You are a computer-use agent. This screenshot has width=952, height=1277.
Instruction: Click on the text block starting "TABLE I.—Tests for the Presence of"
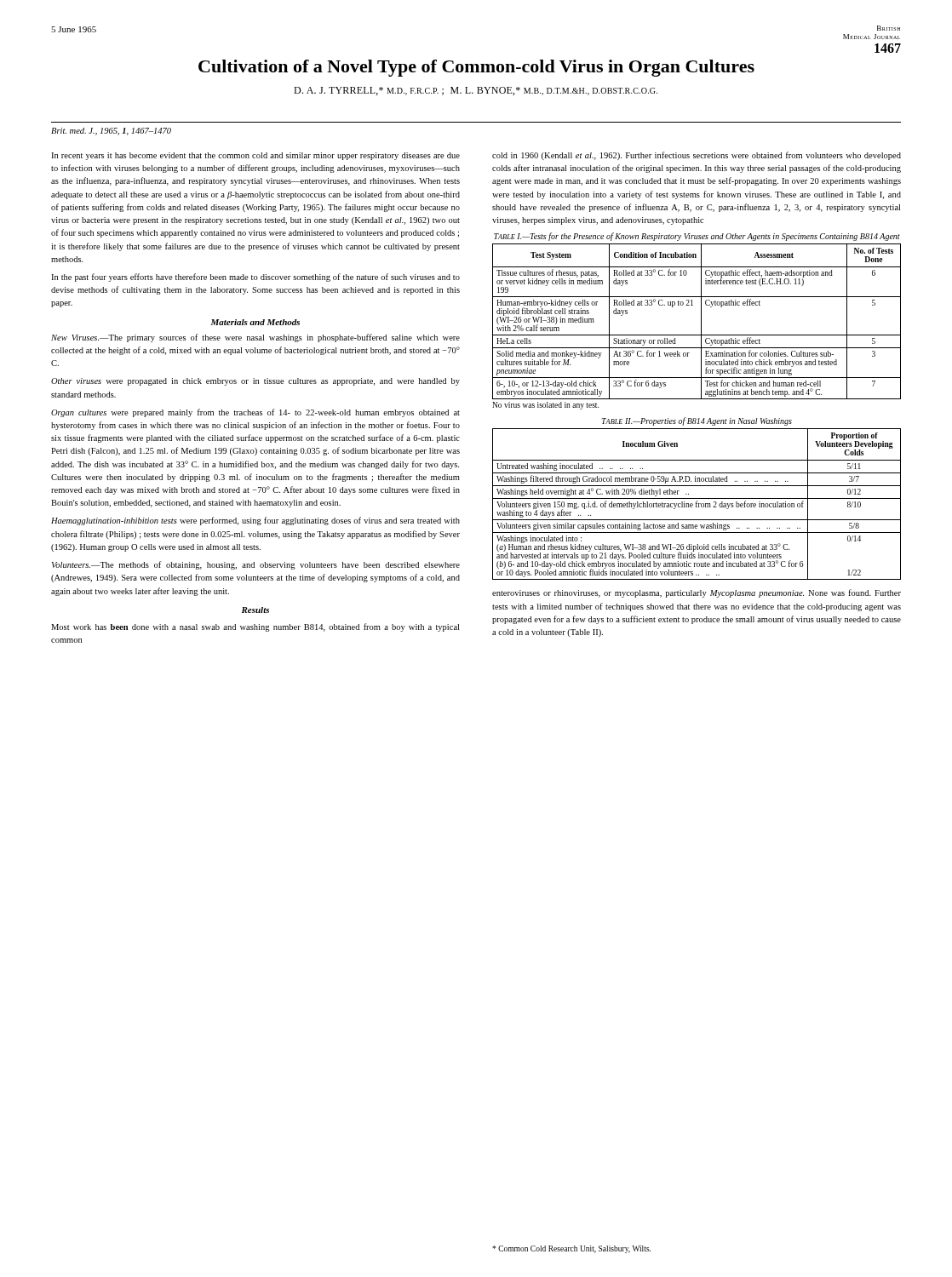point(697,237)
